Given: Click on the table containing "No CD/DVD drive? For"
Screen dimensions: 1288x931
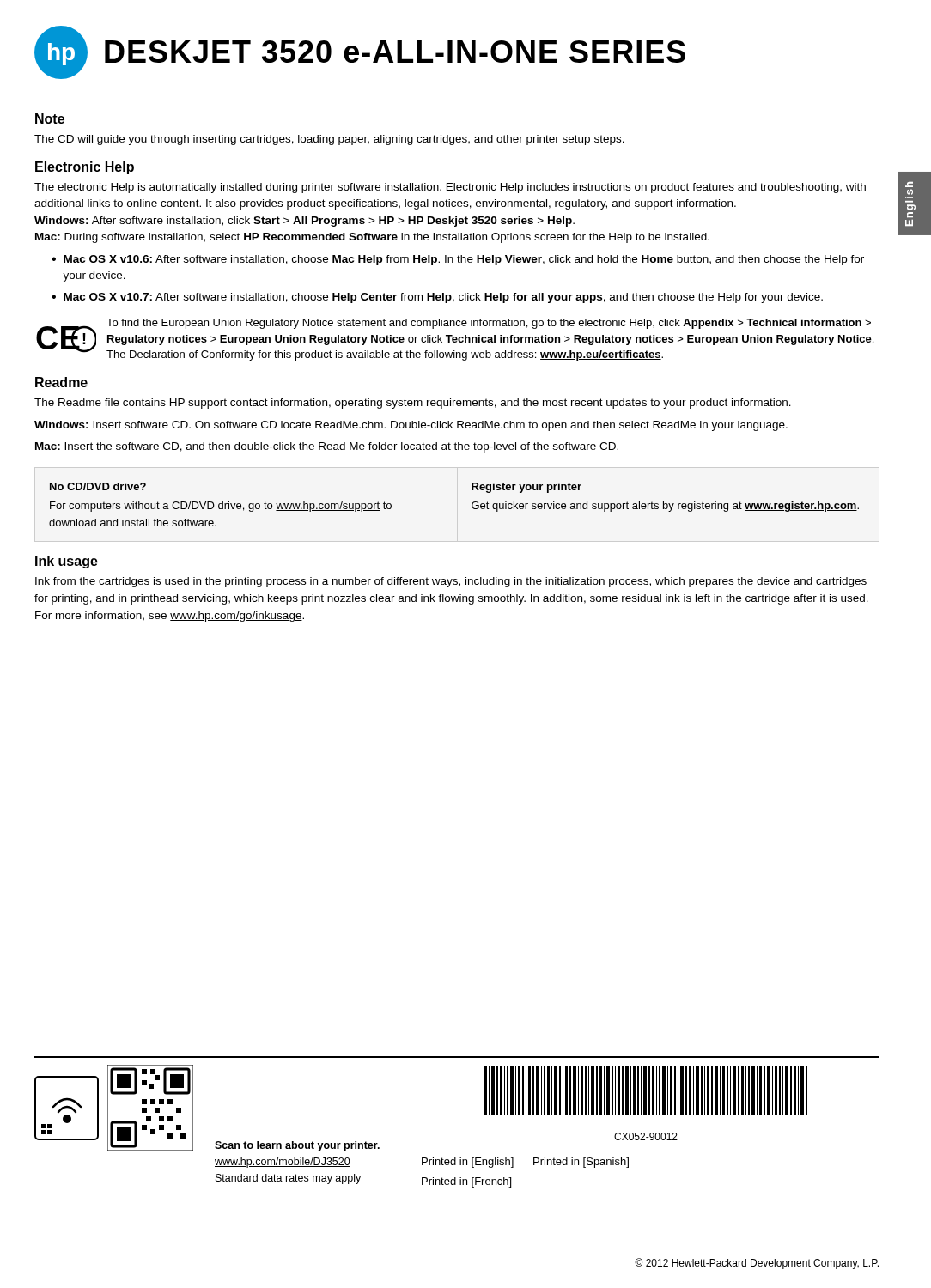Looking at the screenshot, I should point(457,505).
